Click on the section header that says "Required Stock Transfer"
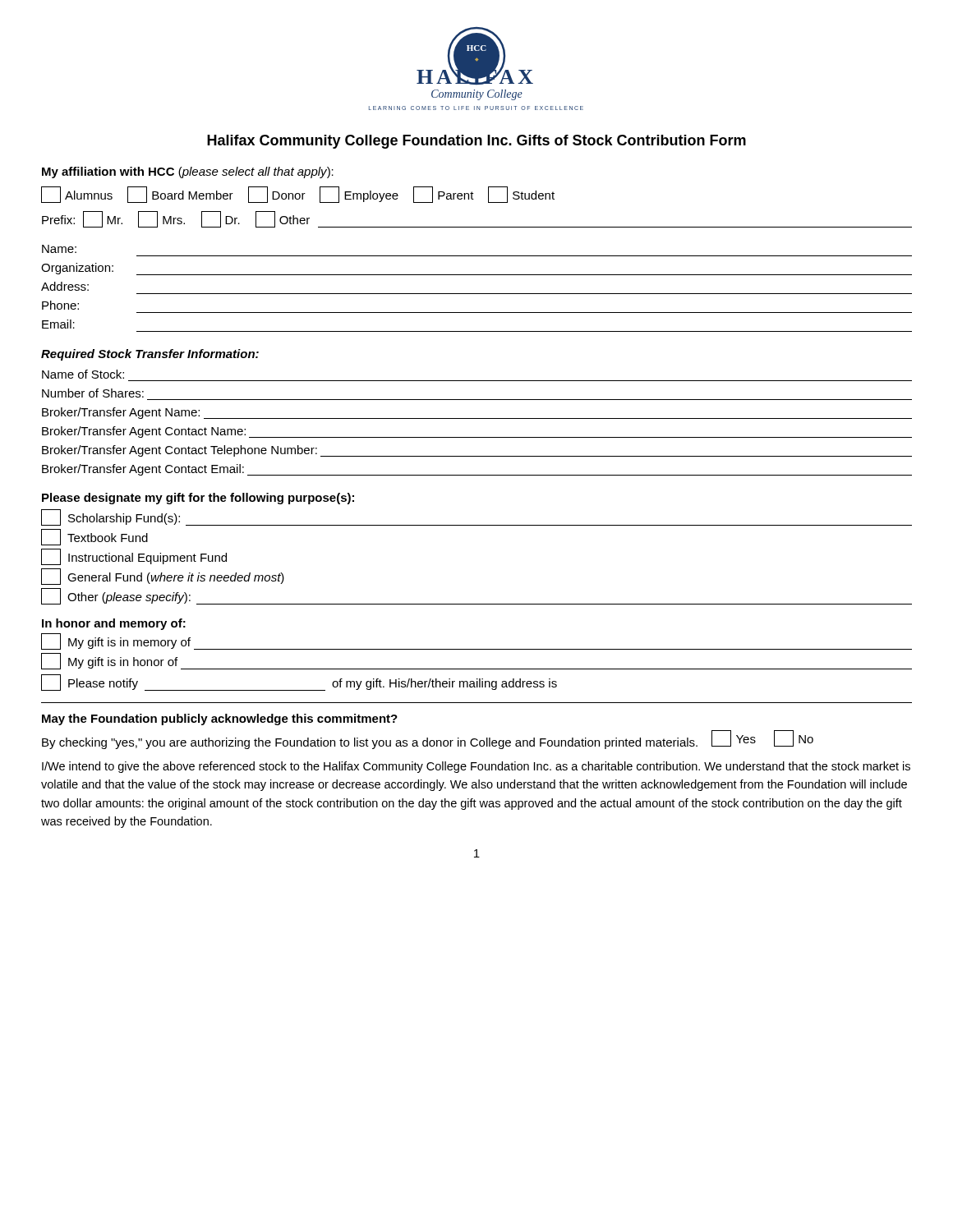Image resolution: width=953 pixels, height=1232 pixels. click(x=150, y=354)
